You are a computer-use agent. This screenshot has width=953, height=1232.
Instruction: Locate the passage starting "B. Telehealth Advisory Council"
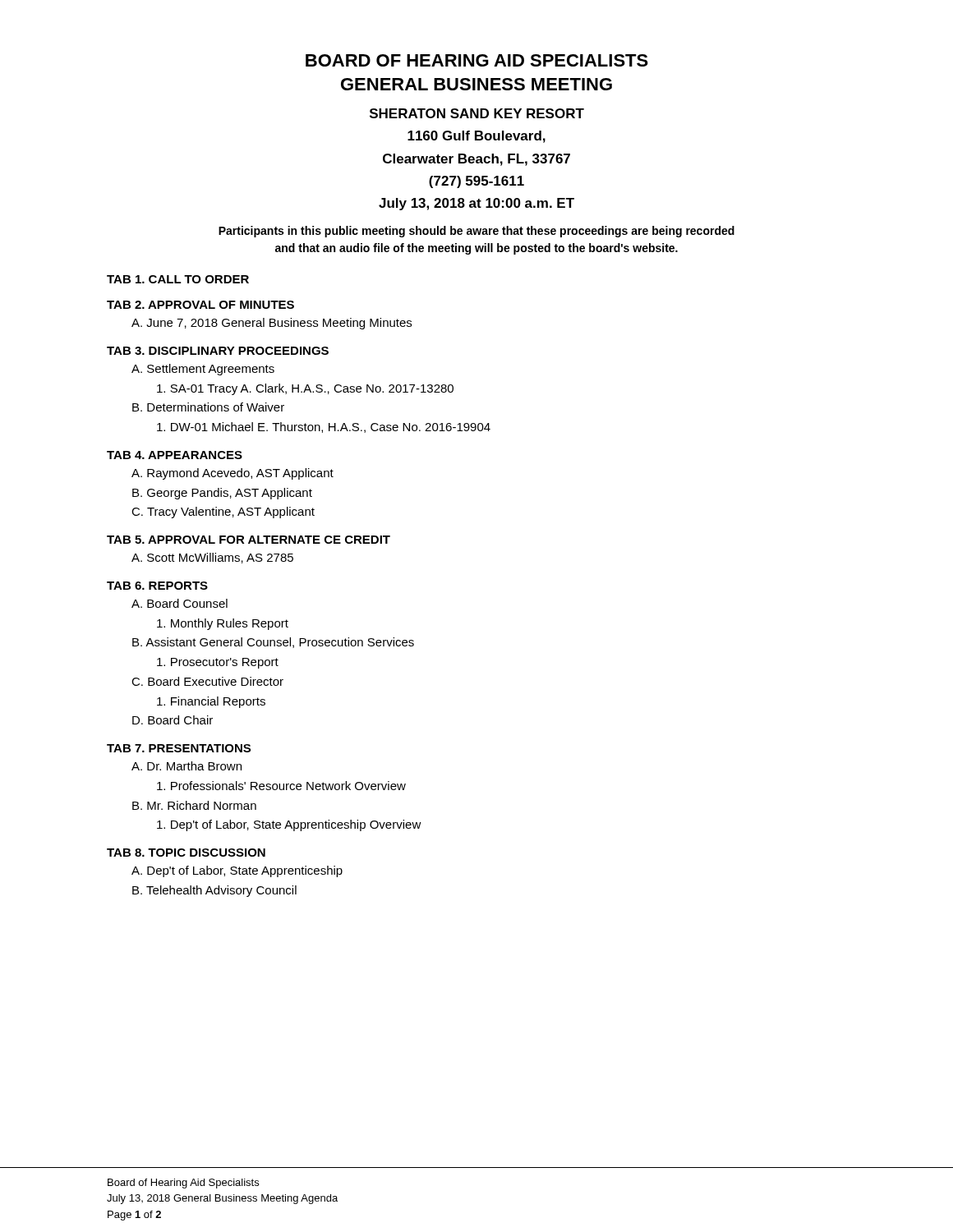[214, 890]
